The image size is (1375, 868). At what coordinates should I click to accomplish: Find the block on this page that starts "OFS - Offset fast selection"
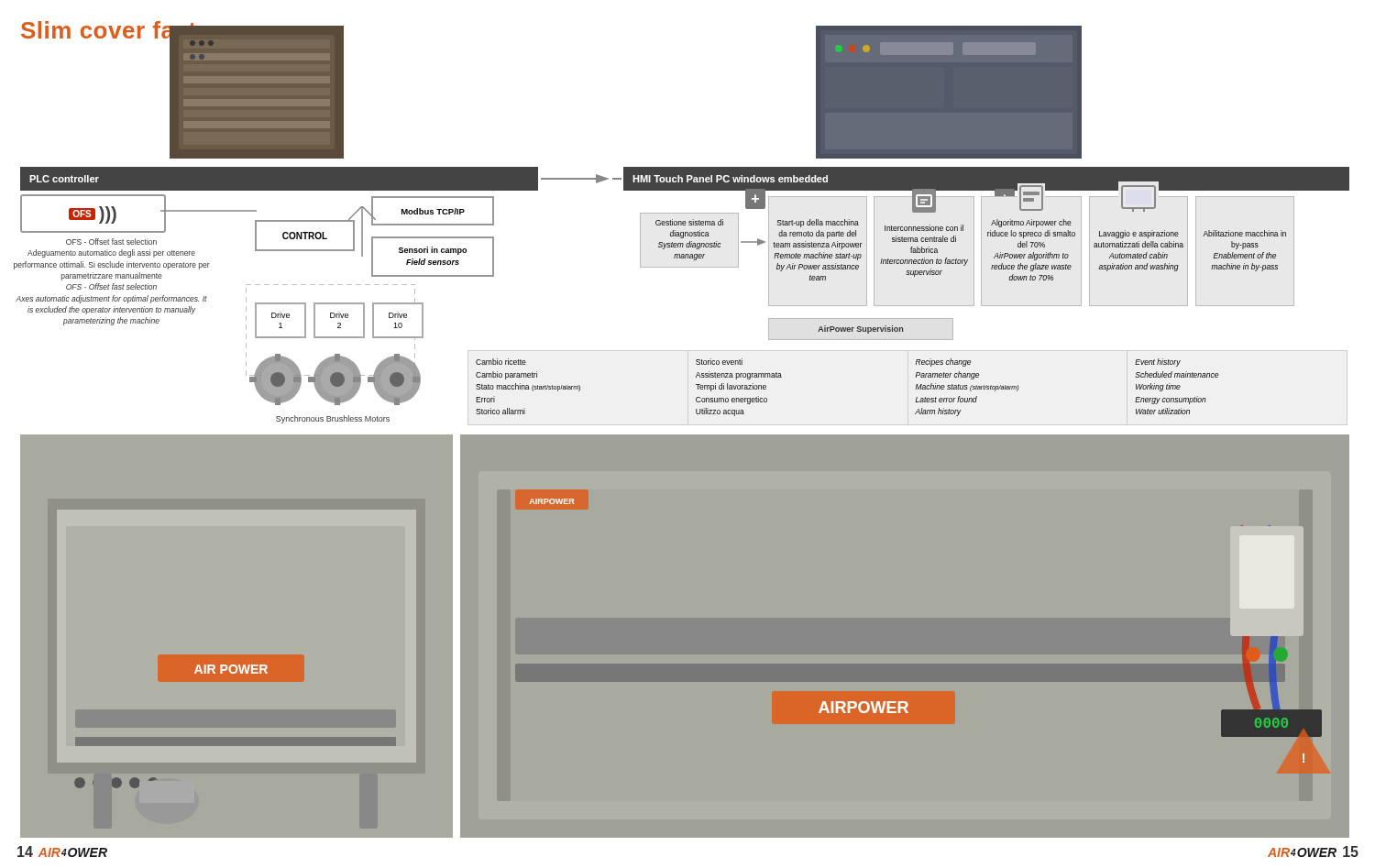(x=111, y=281)
